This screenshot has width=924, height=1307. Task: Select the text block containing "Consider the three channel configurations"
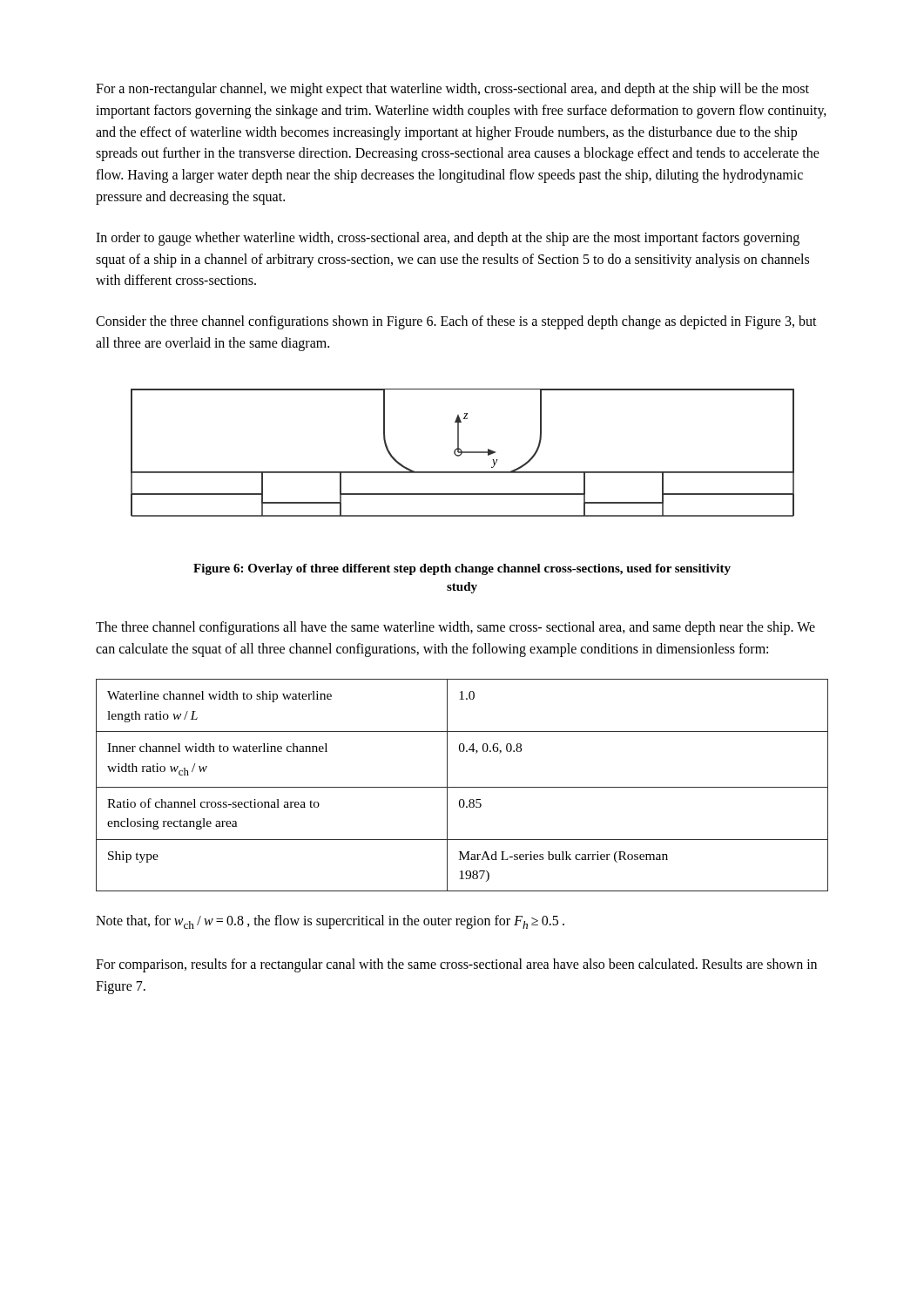pyautogui.click(x=456, y=332)
